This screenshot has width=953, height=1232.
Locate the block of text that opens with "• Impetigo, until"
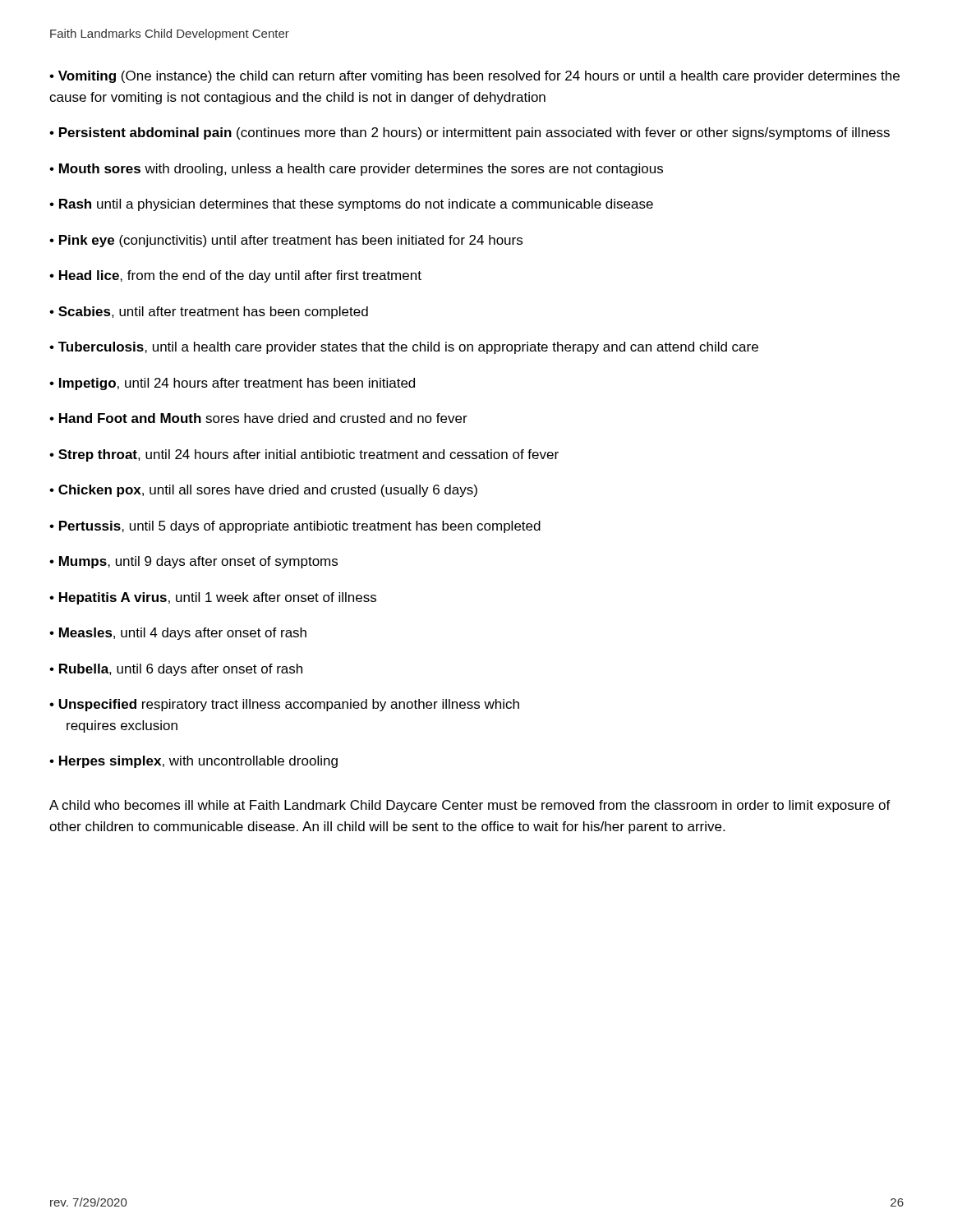(x=233, y=383)
